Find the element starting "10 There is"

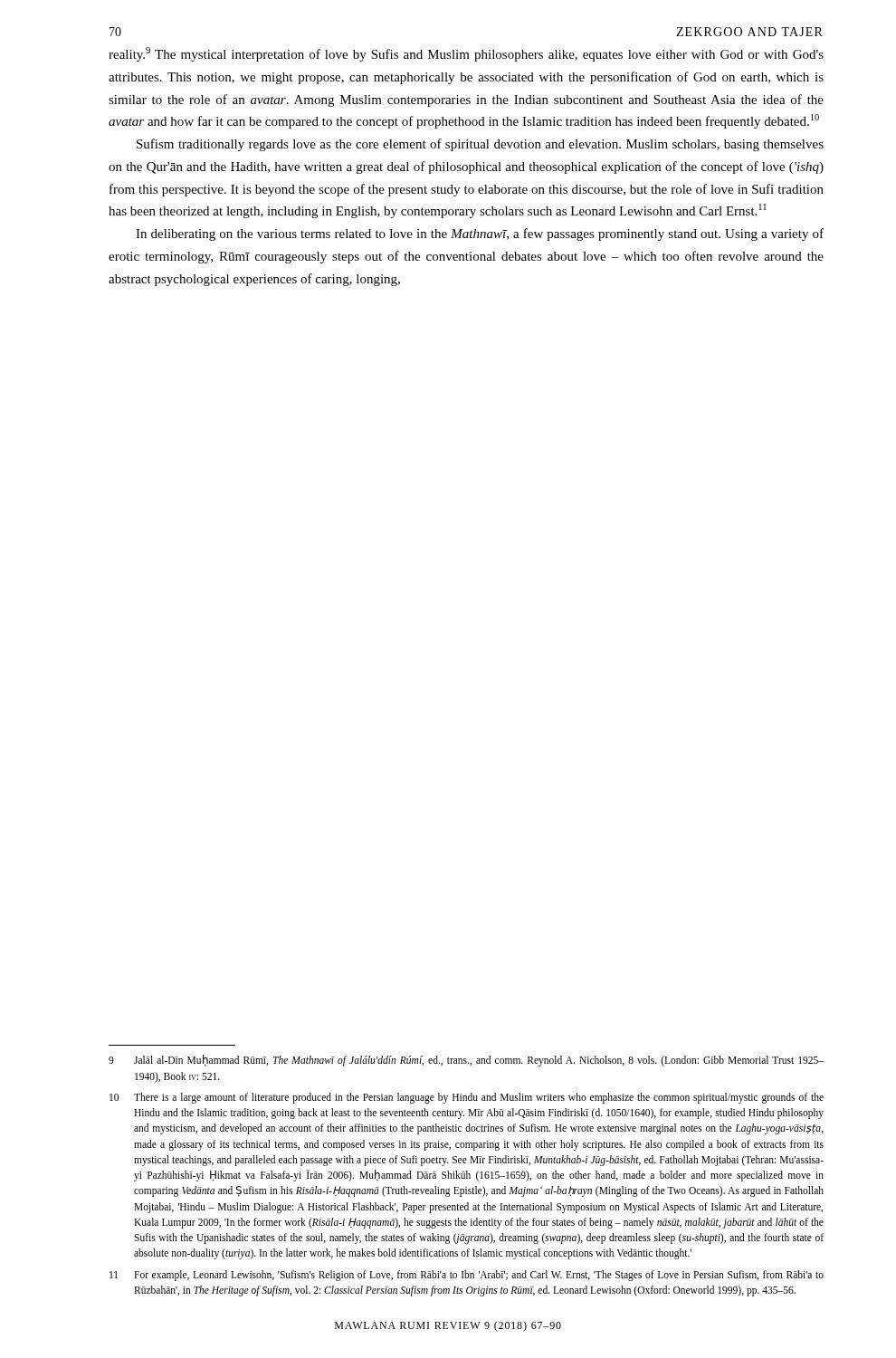466,1176
